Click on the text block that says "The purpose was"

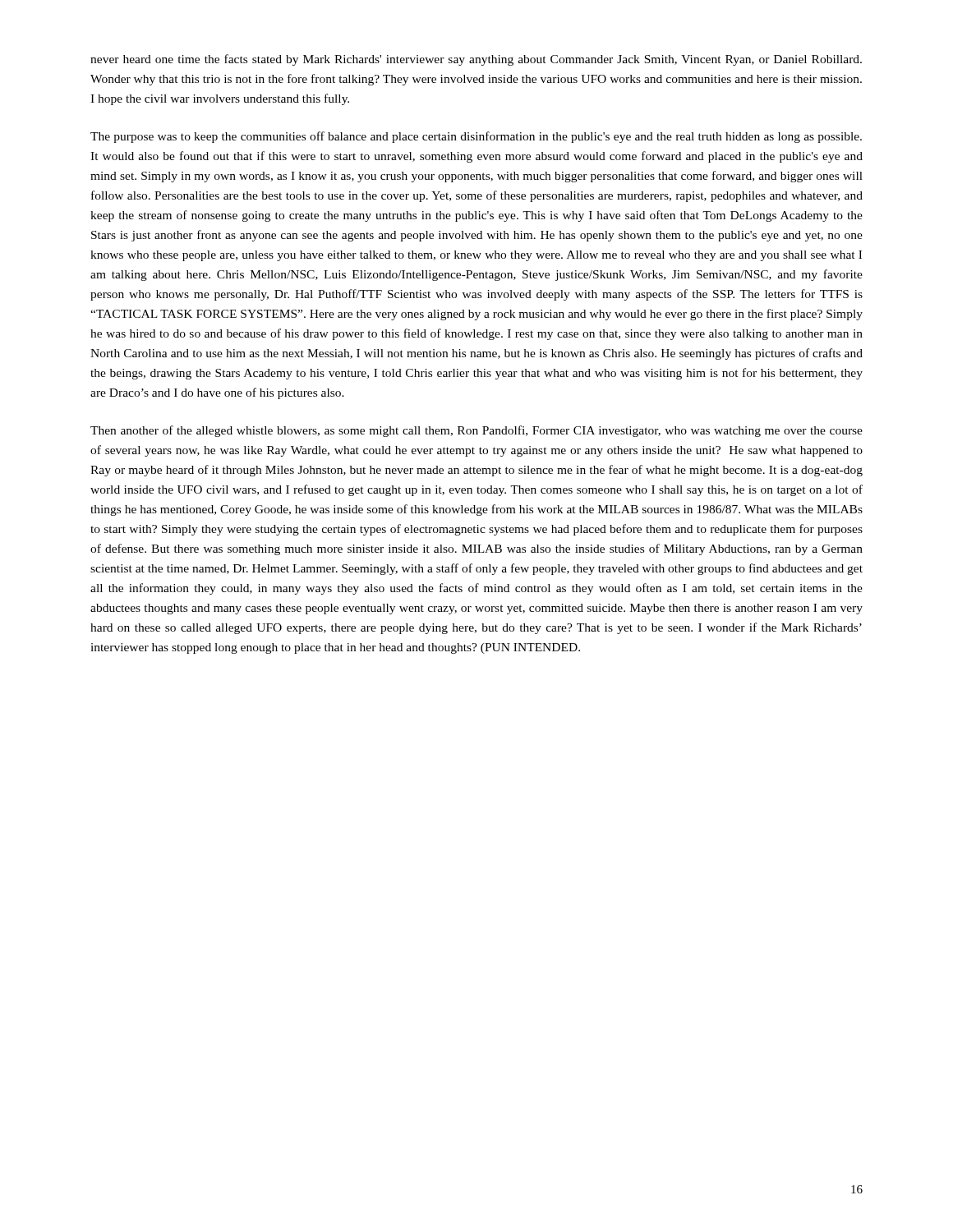pos(476,264)
